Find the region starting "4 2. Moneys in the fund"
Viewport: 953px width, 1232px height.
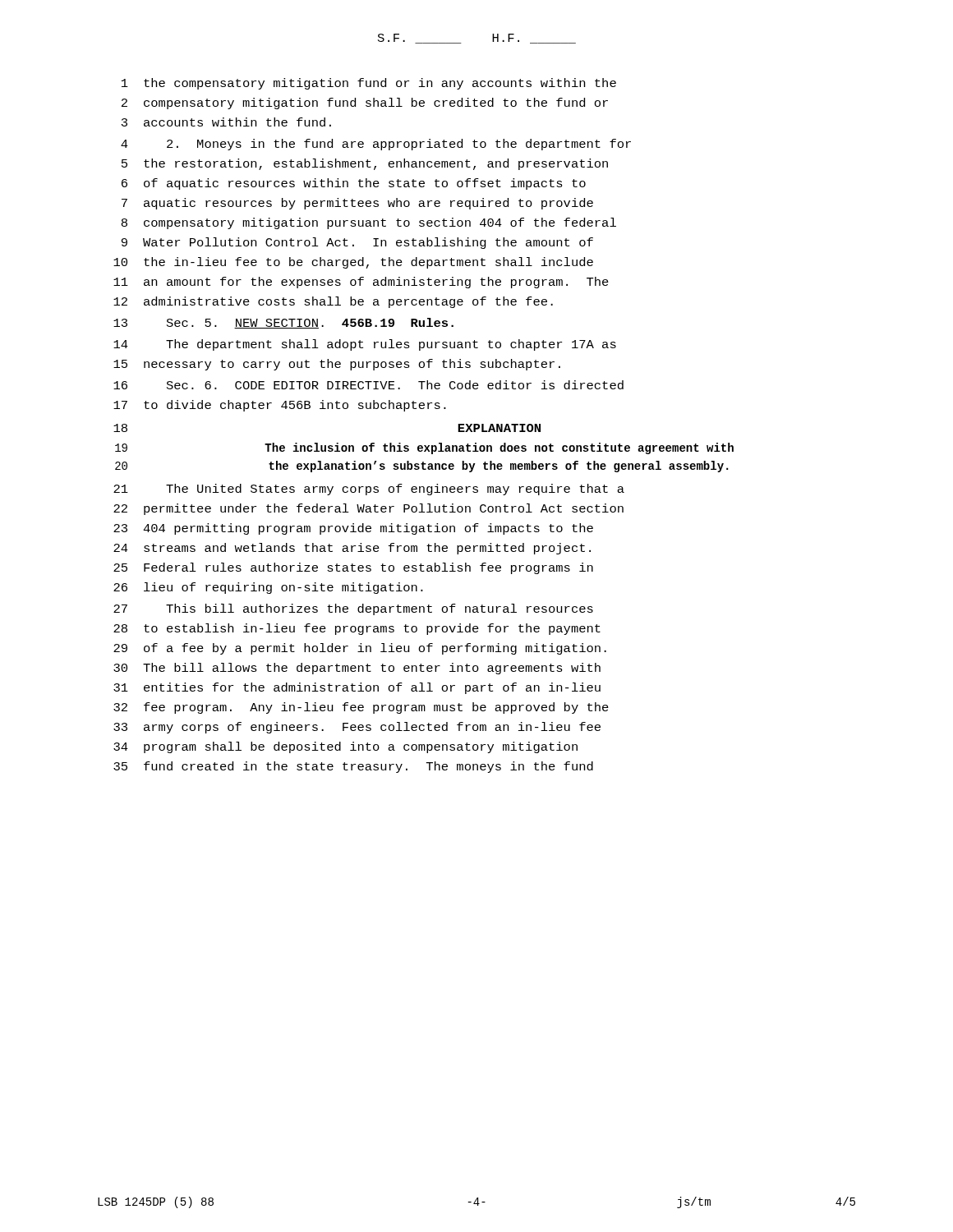tap(476, 224)
